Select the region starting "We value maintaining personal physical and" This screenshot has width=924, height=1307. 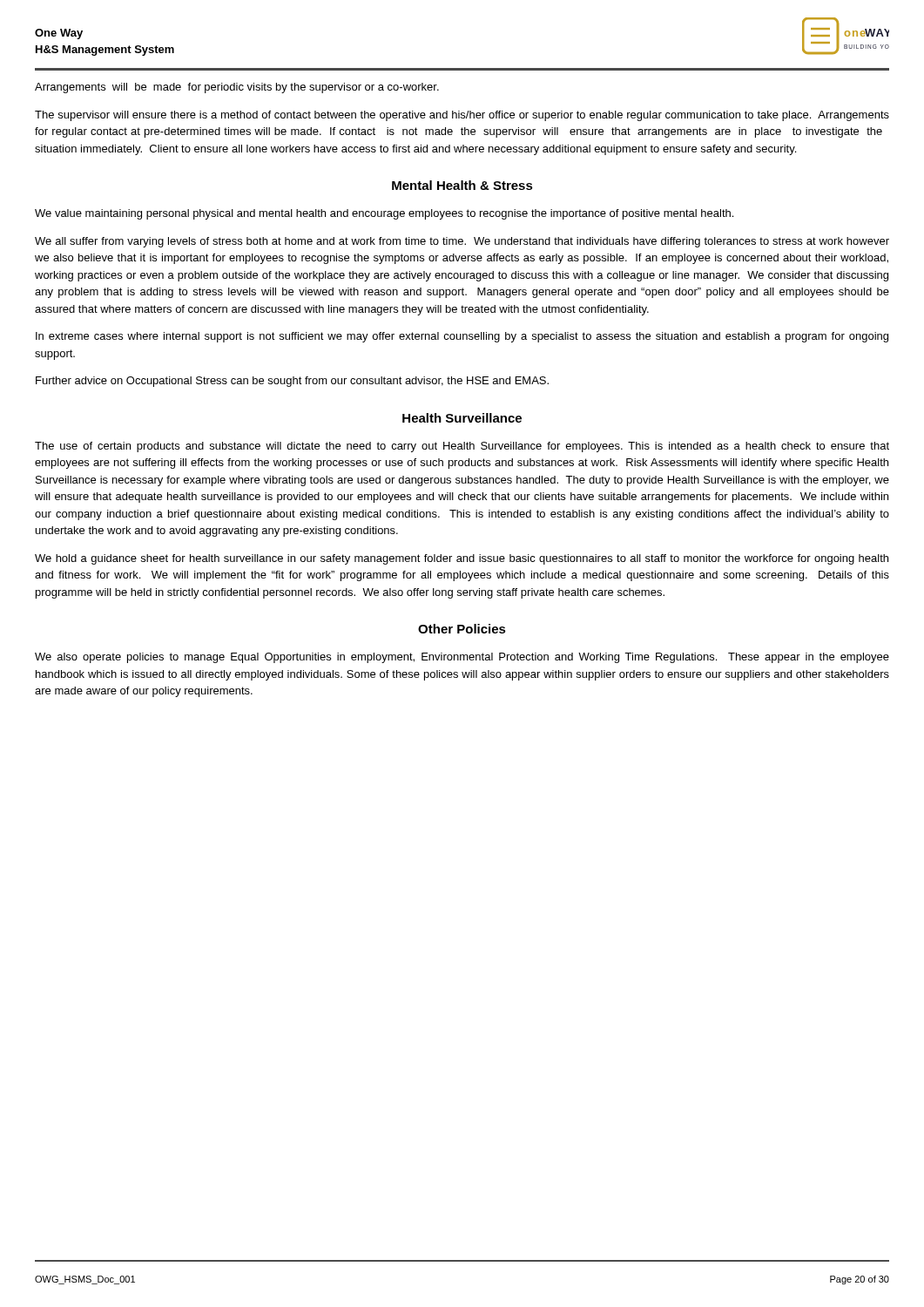click(462, 213)
